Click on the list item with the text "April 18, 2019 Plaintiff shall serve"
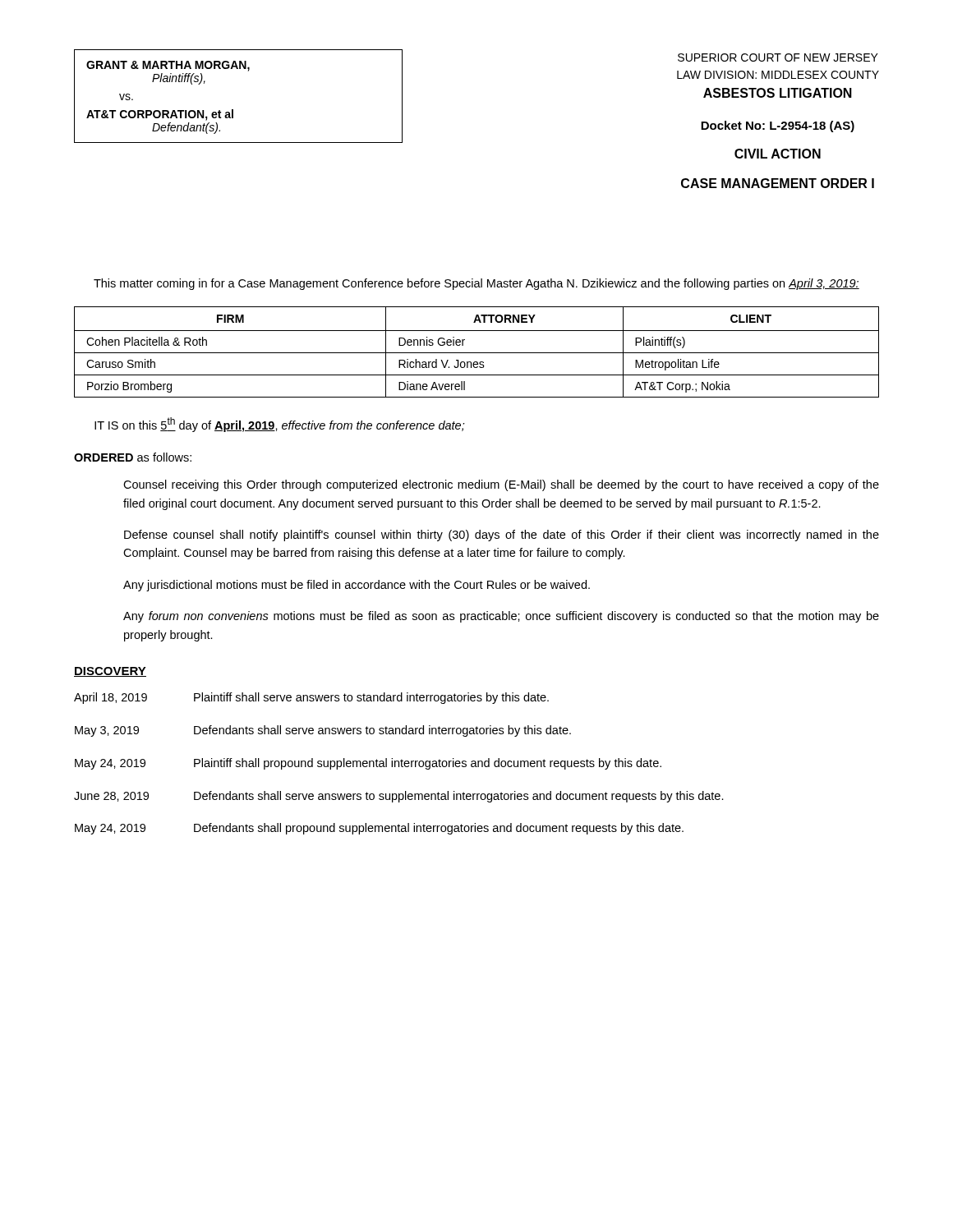Viewport: 953px width, 1232px height. coord(476,698)
